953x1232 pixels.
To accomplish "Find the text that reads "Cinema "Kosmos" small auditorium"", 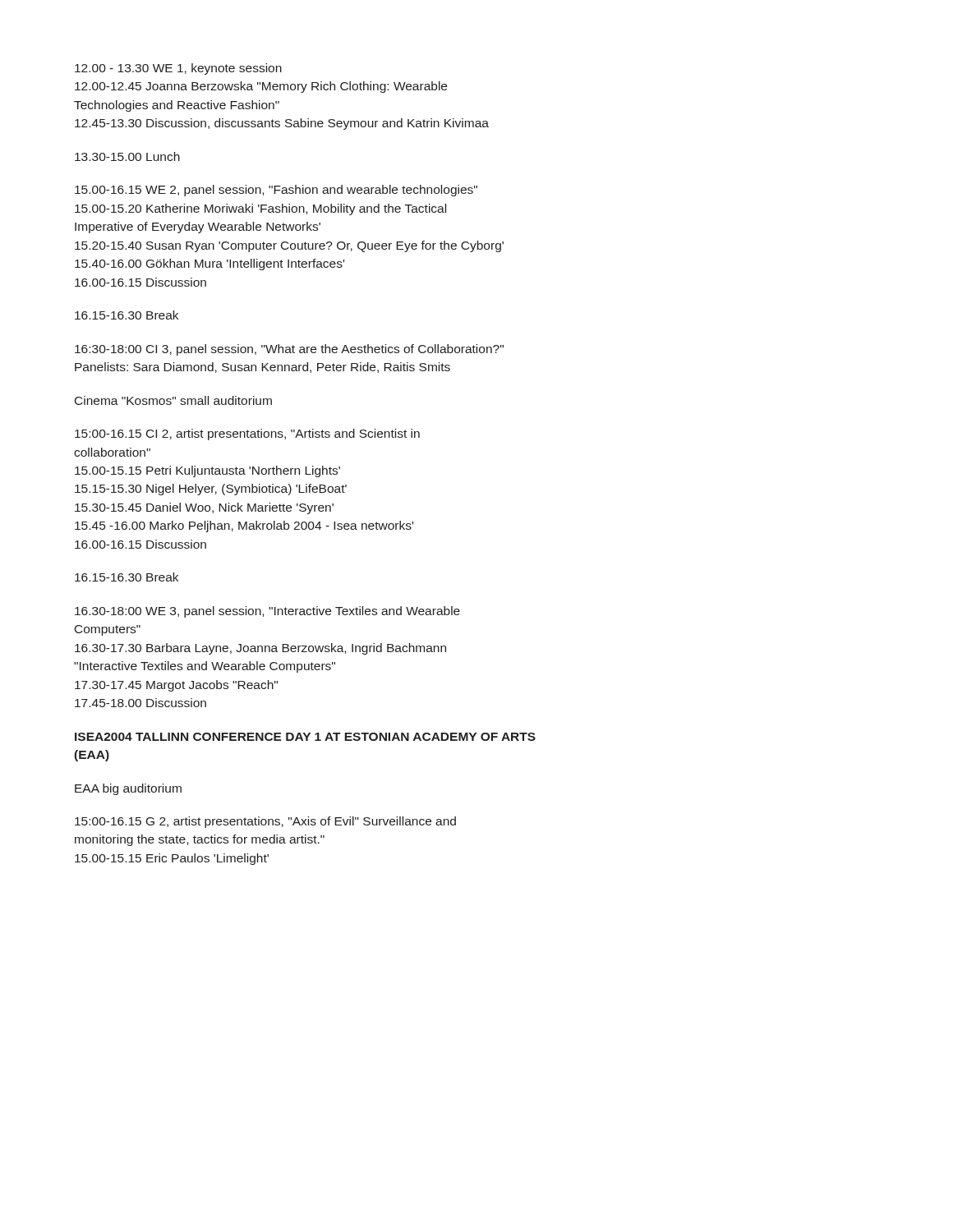I will 173,400.
